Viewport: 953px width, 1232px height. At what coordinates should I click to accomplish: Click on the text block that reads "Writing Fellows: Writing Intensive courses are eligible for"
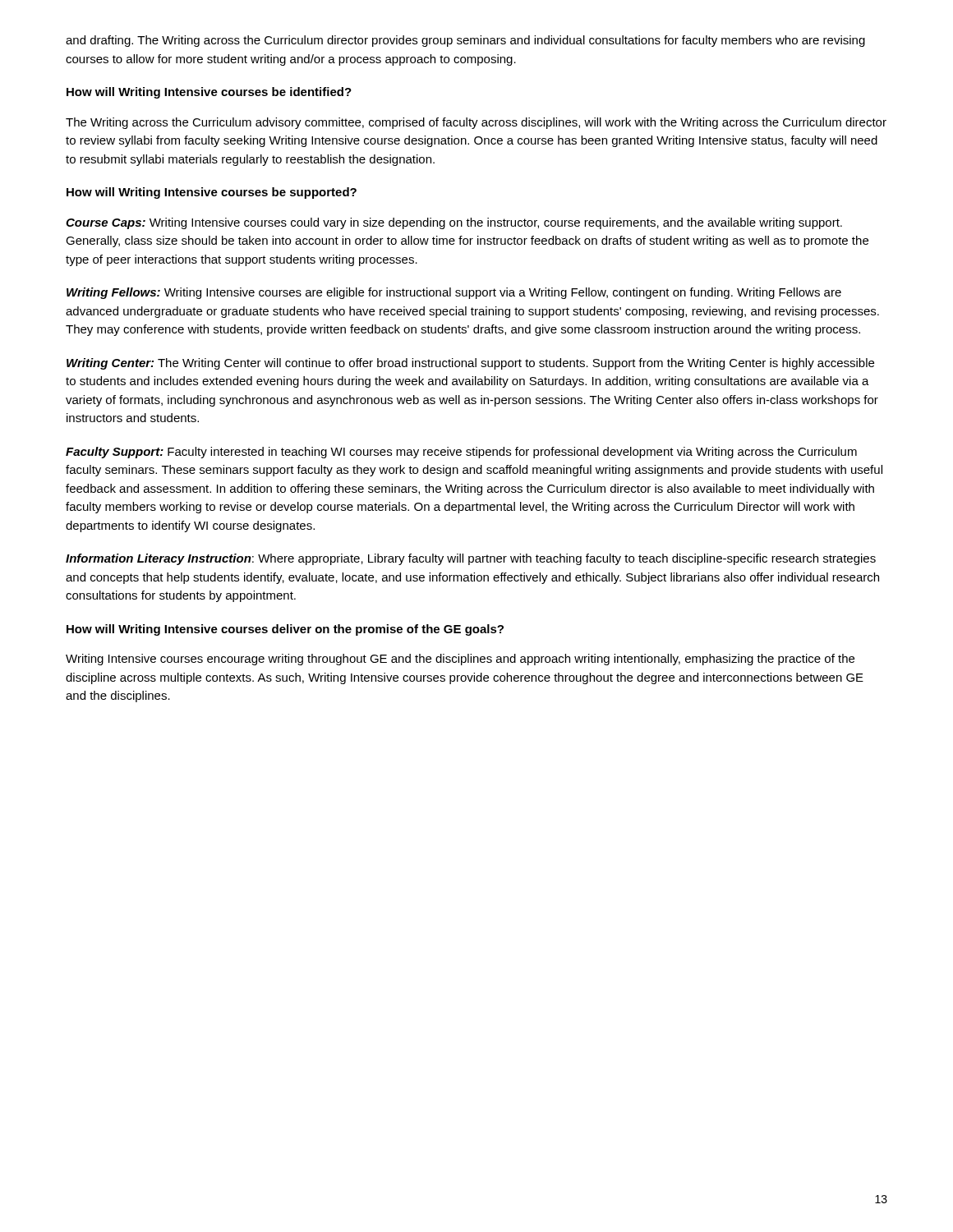[x=473, y=310]
